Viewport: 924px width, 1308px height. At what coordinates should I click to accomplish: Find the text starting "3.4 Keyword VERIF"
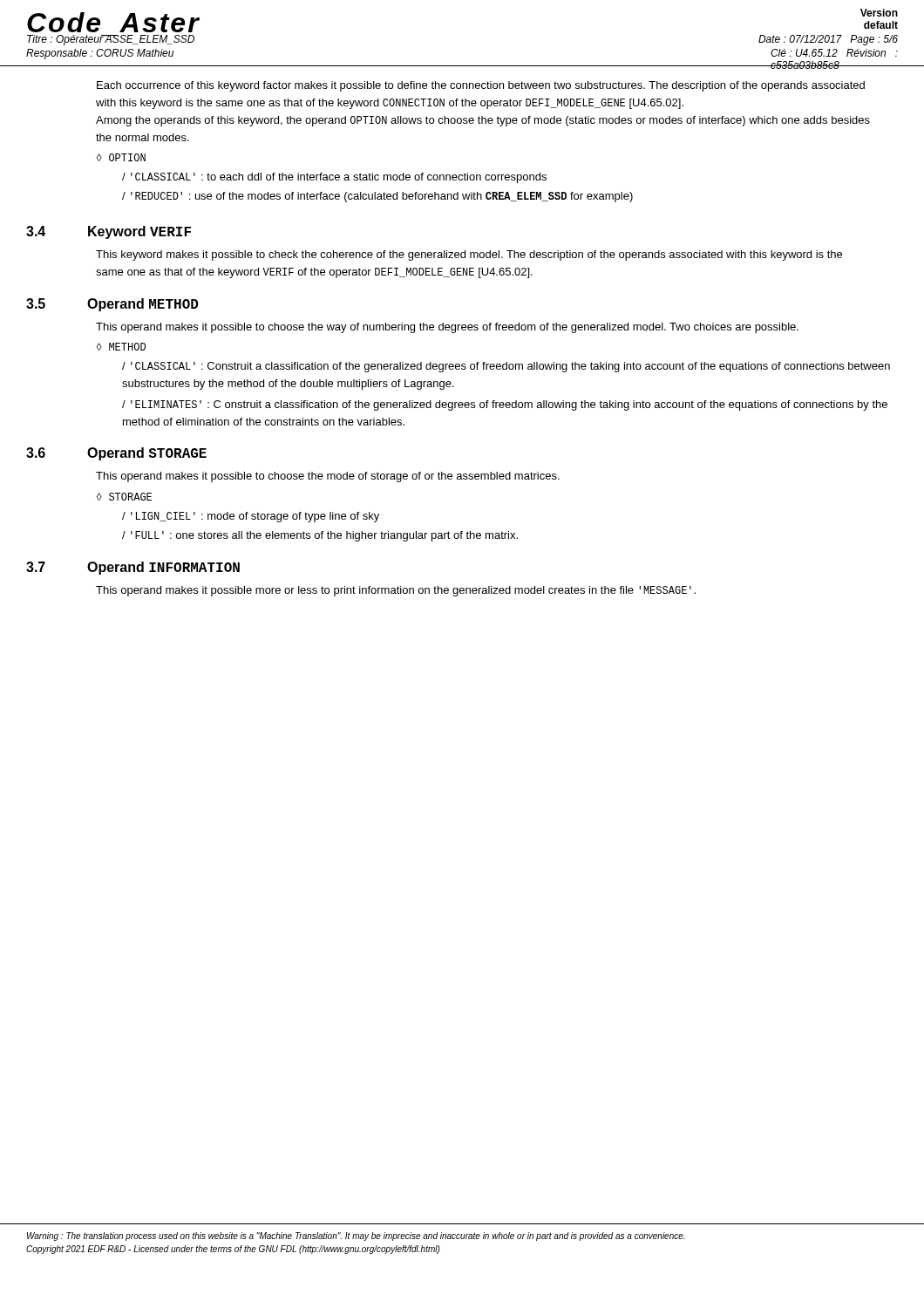point(109,232)
